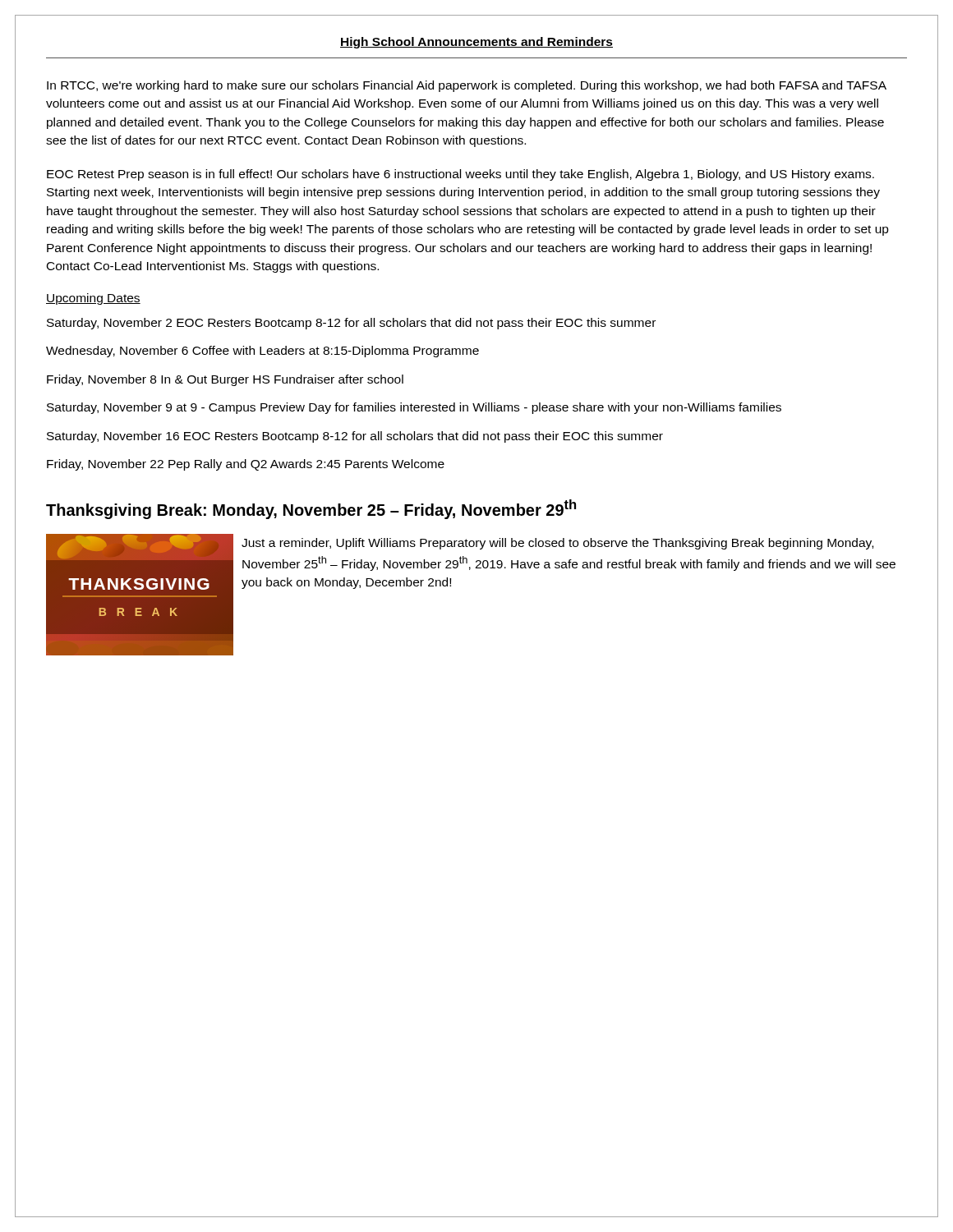This screenshot has height=1232, width=953.
Task: Locate the text block that reads "Just a reminder,"
Action: click(569, 562)
